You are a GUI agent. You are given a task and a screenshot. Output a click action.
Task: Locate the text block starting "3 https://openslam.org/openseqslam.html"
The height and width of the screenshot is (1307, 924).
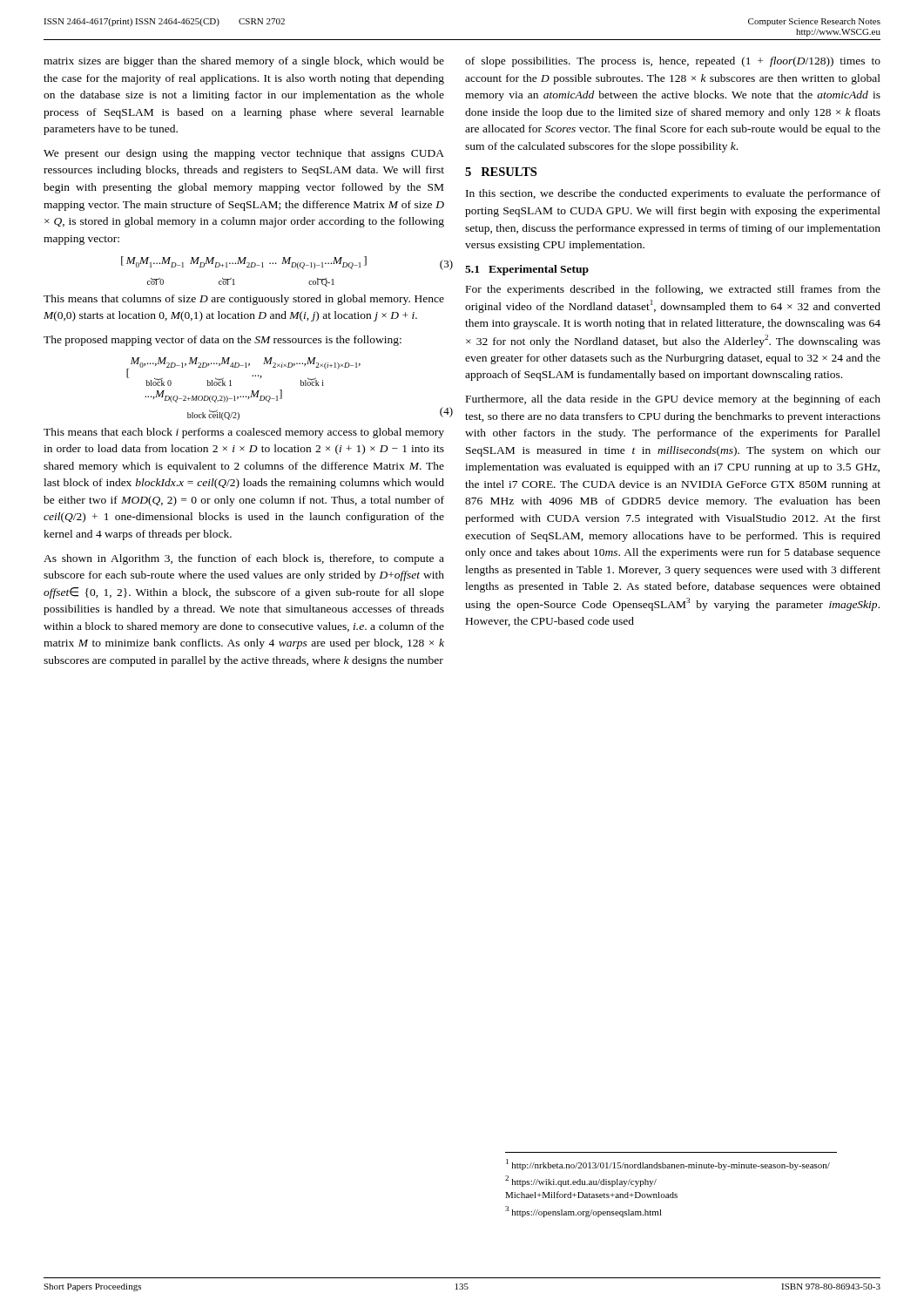tap(584, 1210)
